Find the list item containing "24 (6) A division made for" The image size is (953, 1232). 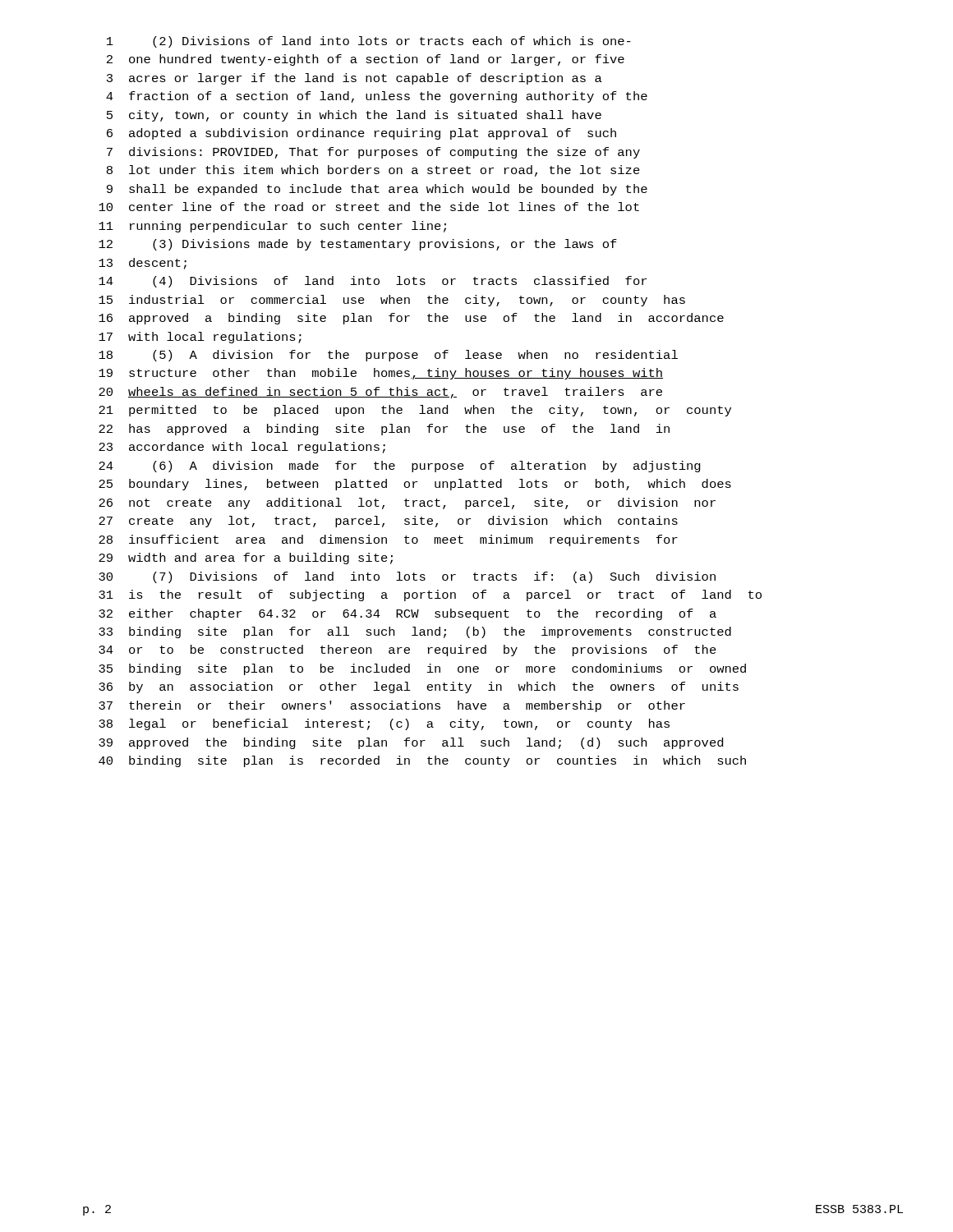tap(493, 513)
